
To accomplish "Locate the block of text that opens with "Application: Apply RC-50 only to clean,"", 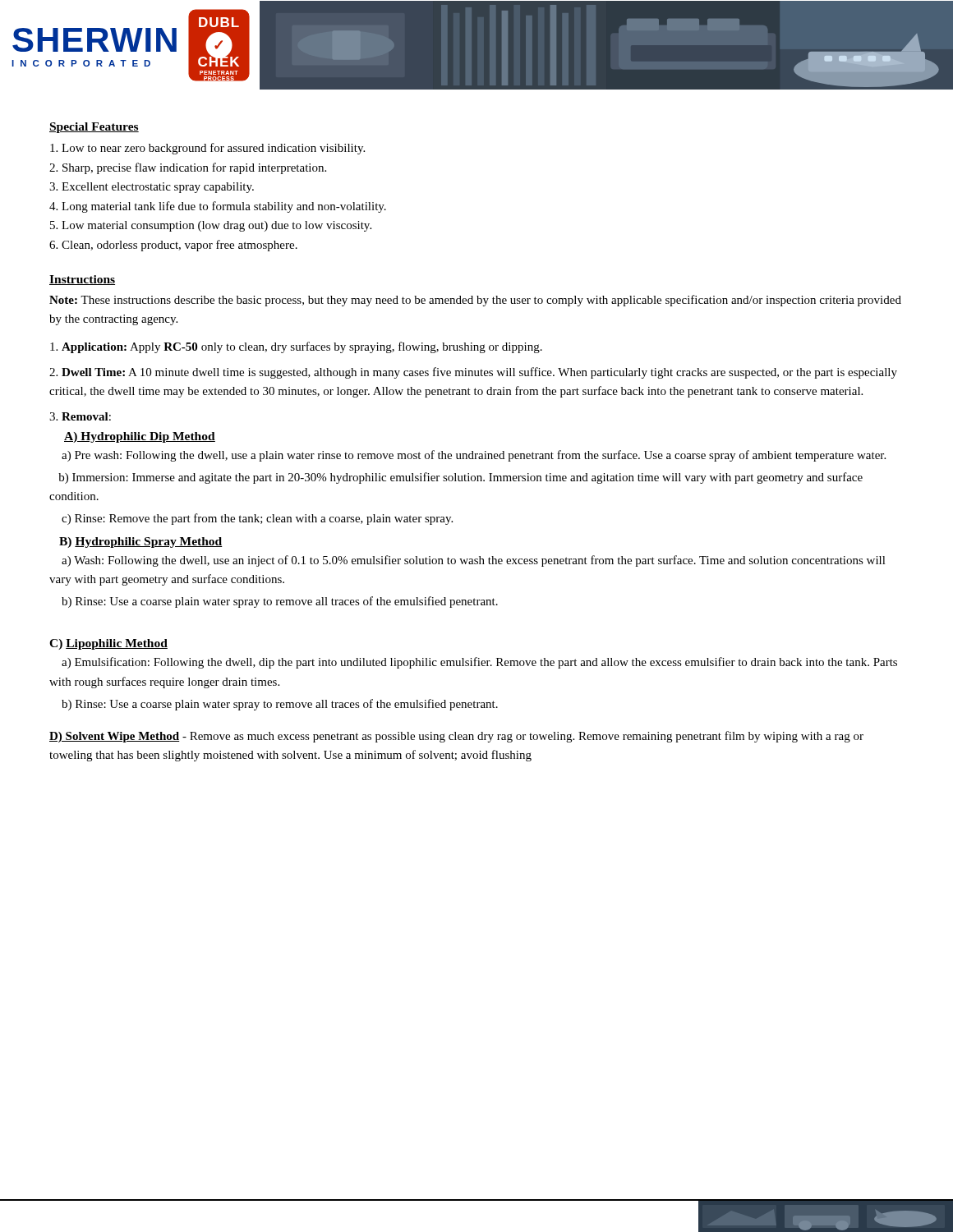I will coord(296,346).
